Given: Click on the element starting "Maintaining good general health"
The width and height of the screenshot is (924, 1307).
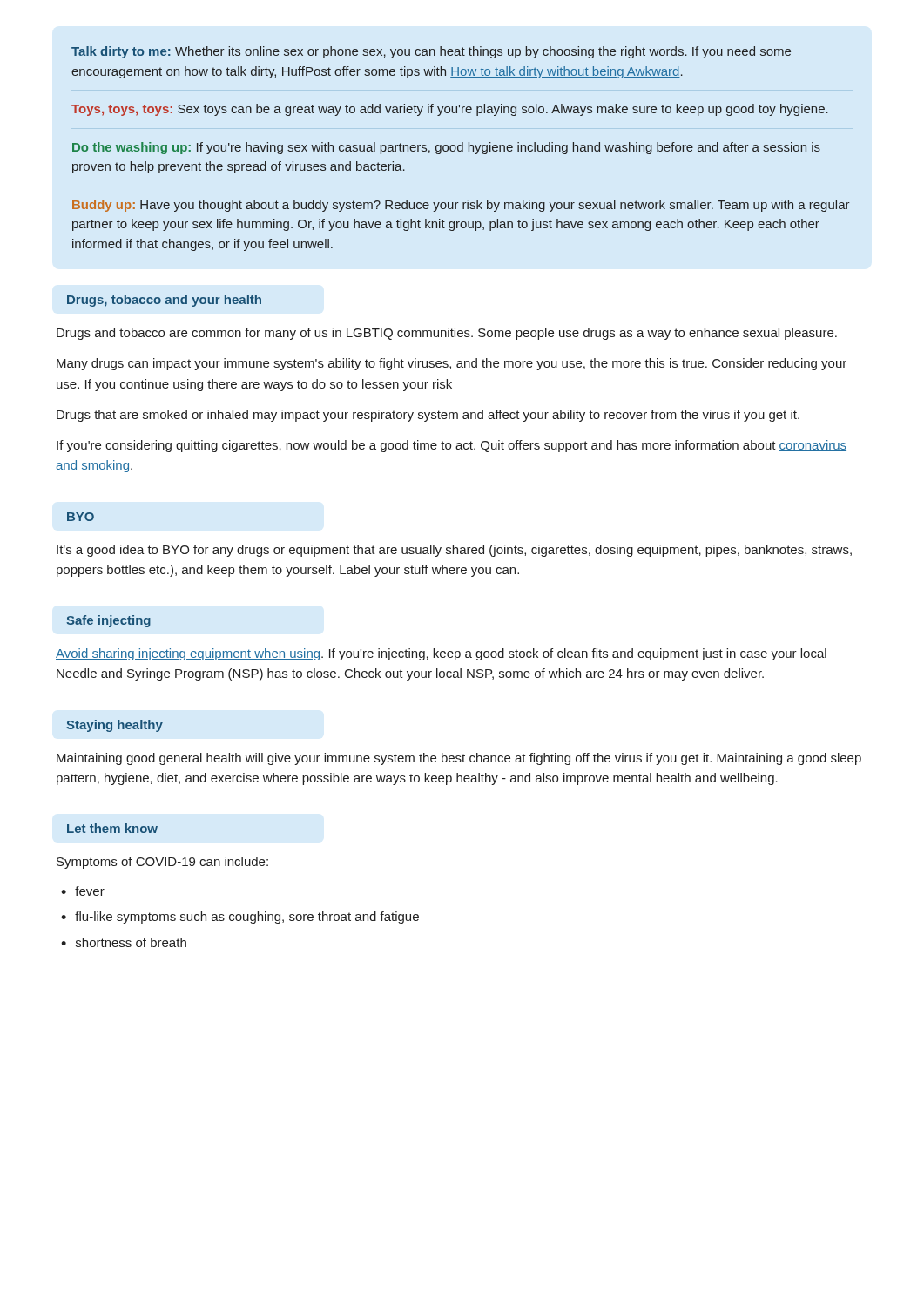Looking at the screenshot, I should point(459,767).
